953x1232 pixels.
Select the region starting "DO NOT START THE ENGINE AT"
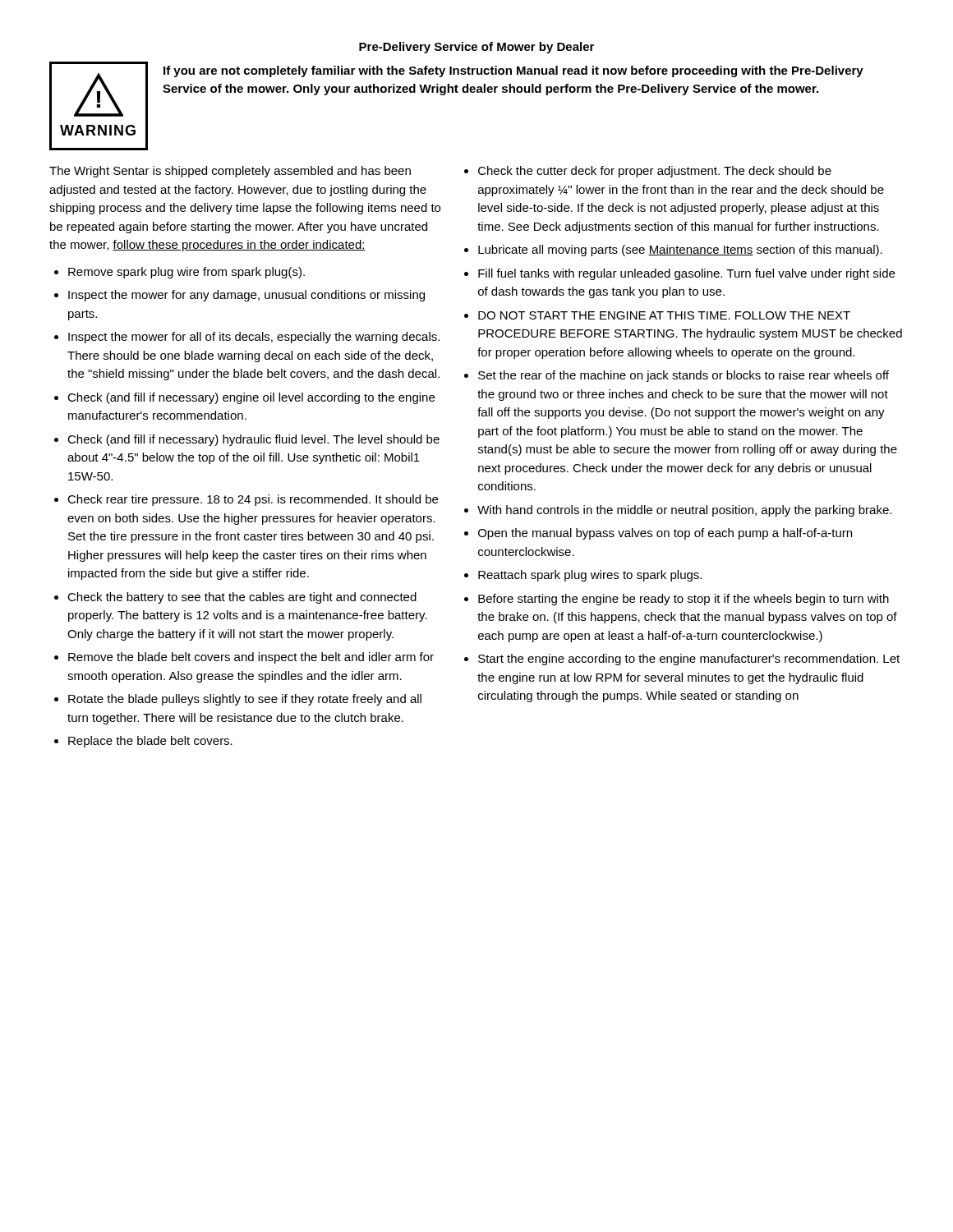click(x=690, y=333)
